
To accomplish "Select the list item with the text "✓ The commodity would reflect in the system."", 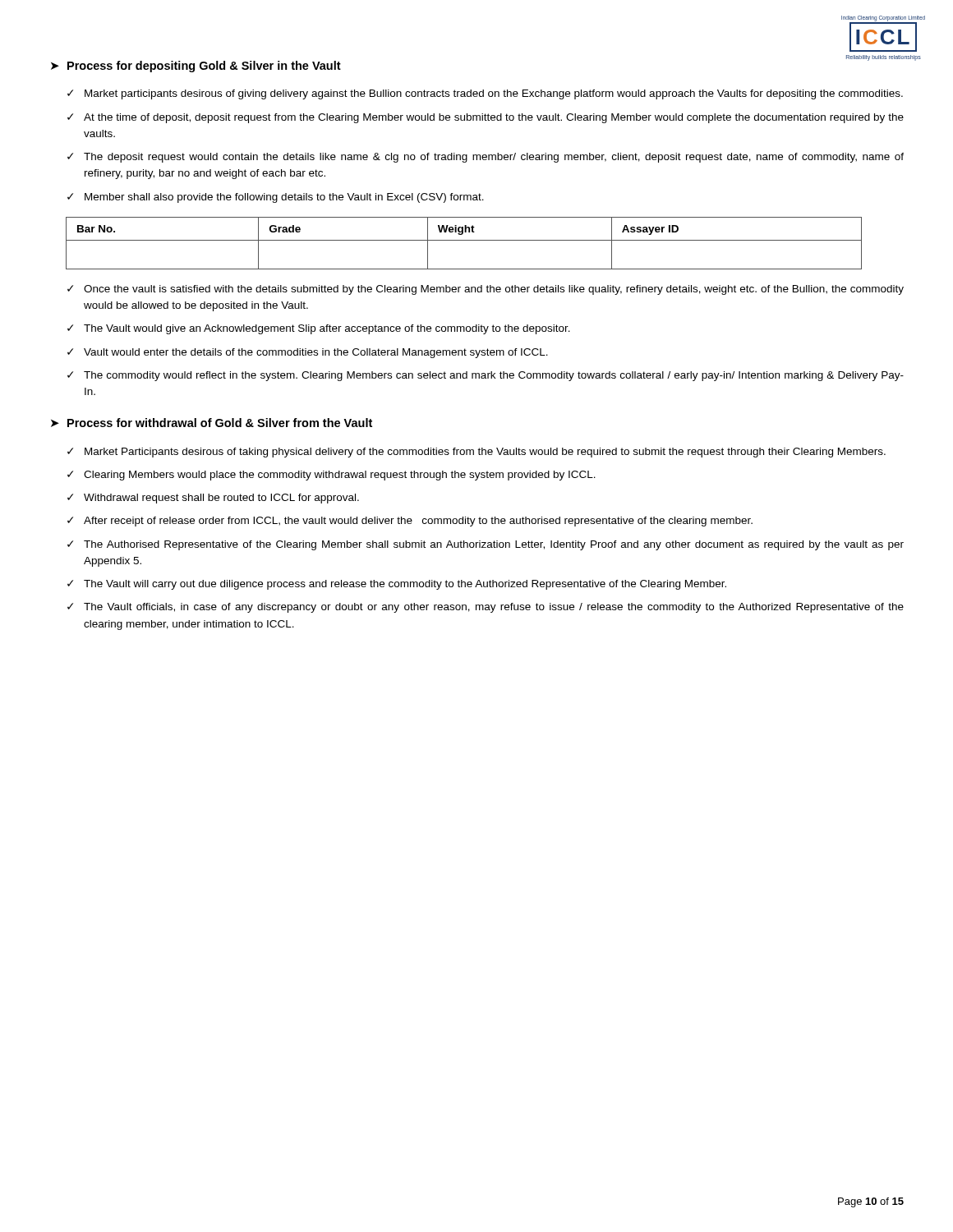I will (x=485, y=384).
